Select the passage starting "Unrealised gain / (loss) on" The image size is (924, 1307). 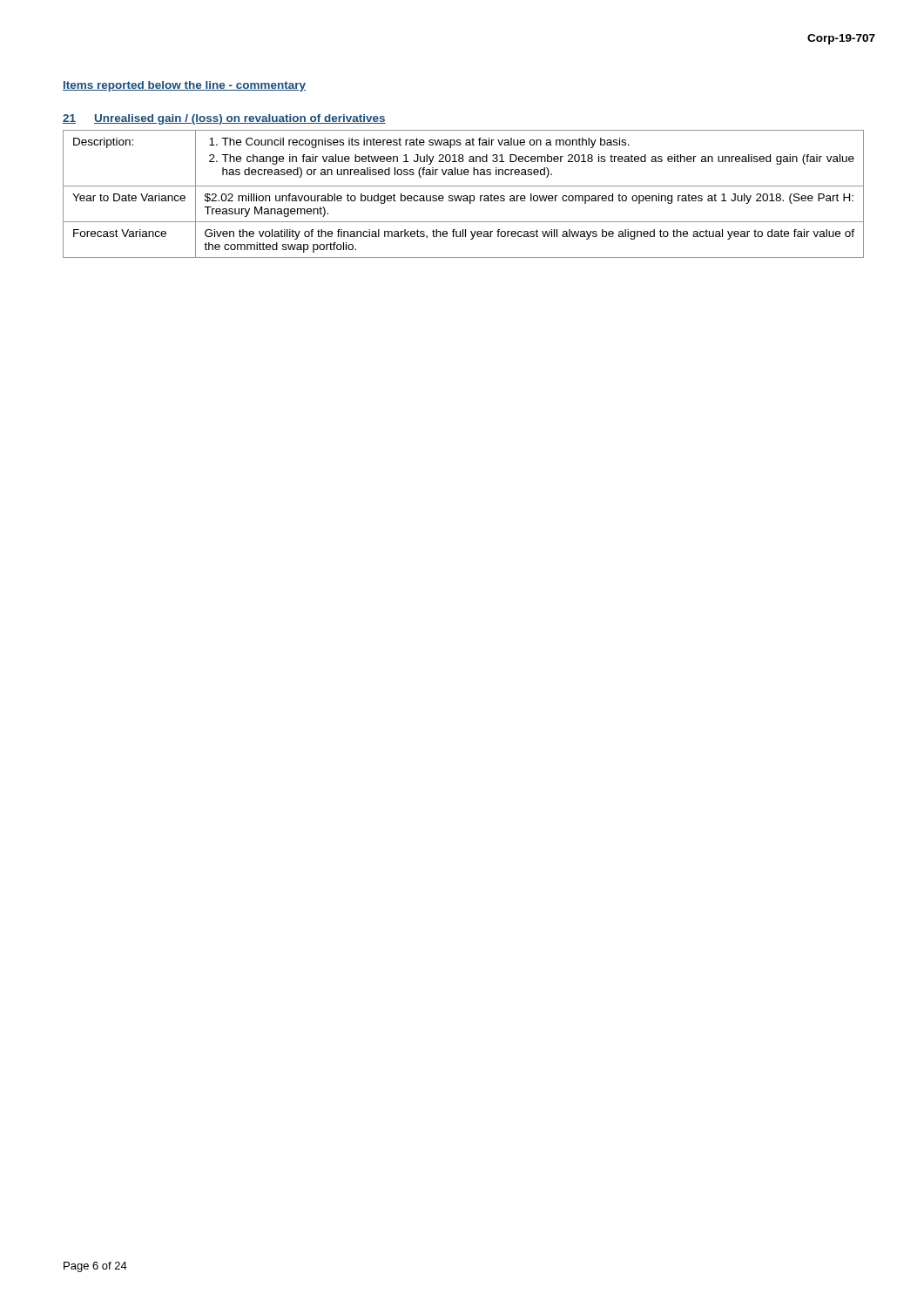tap(240, 118)
